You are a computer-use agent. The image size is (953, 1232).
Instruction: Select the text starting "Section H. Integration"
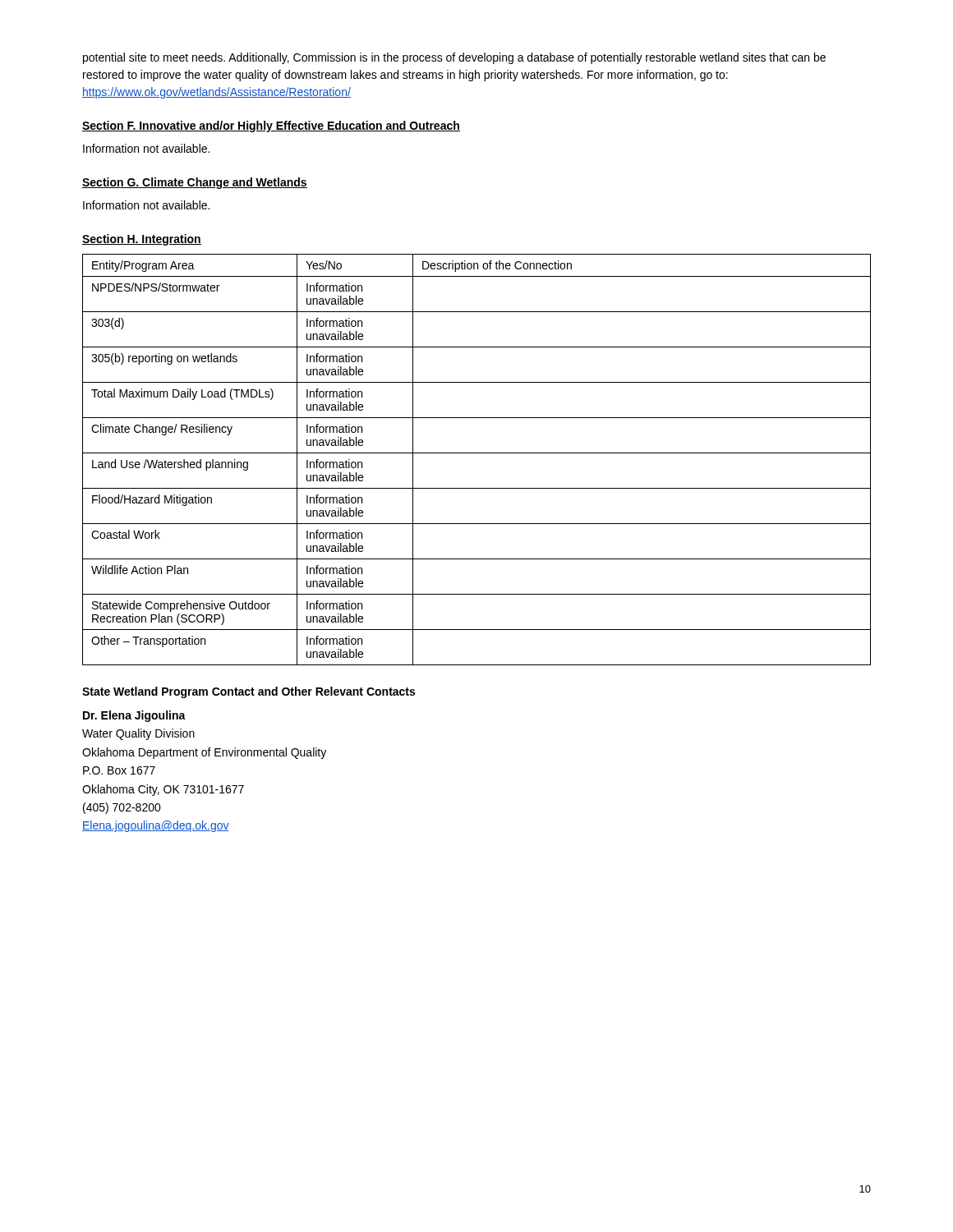coord(142,239)
